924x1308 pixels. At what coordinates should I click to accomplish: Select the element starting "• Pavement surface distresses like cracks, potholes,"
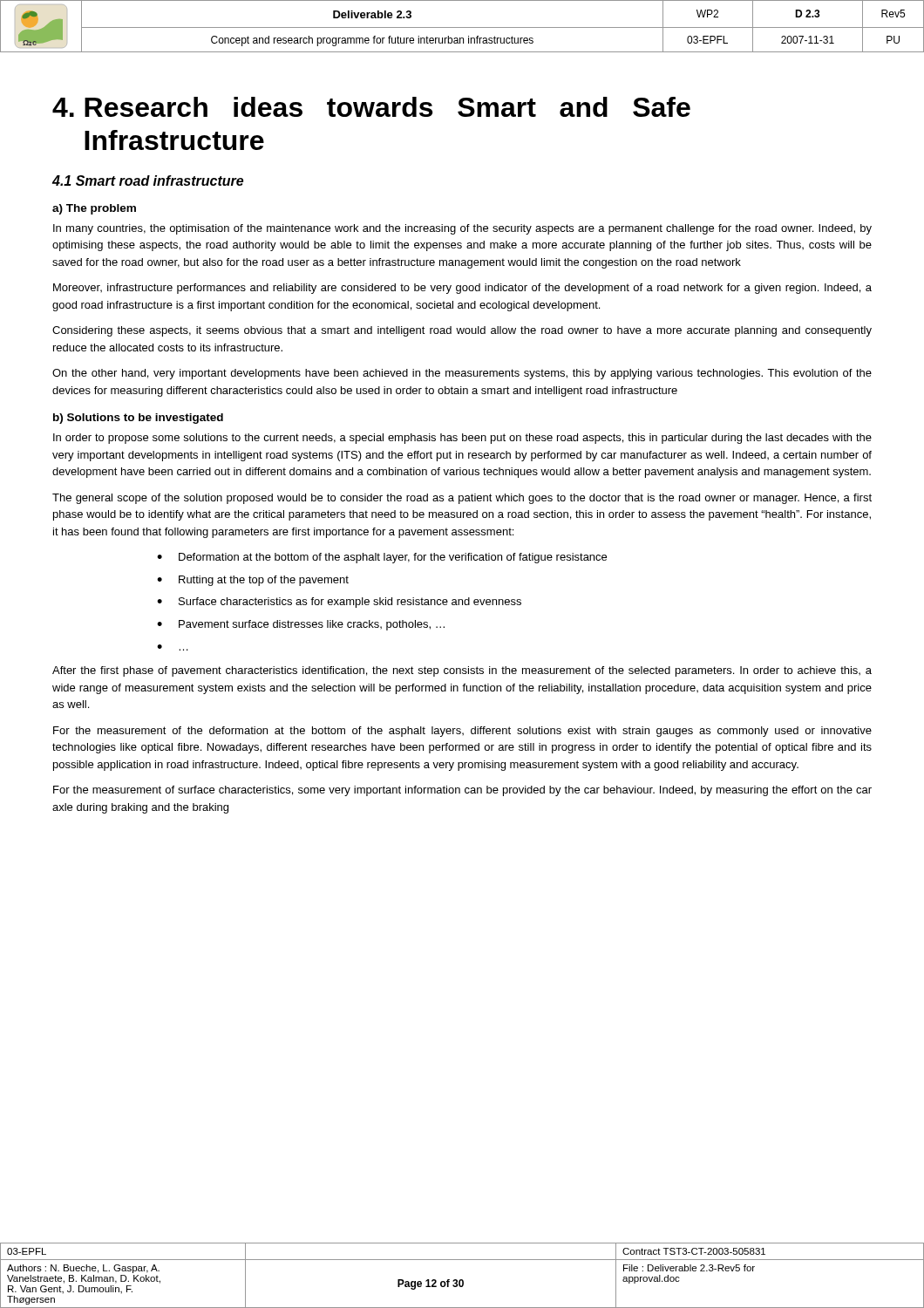(x=302, y=625)
